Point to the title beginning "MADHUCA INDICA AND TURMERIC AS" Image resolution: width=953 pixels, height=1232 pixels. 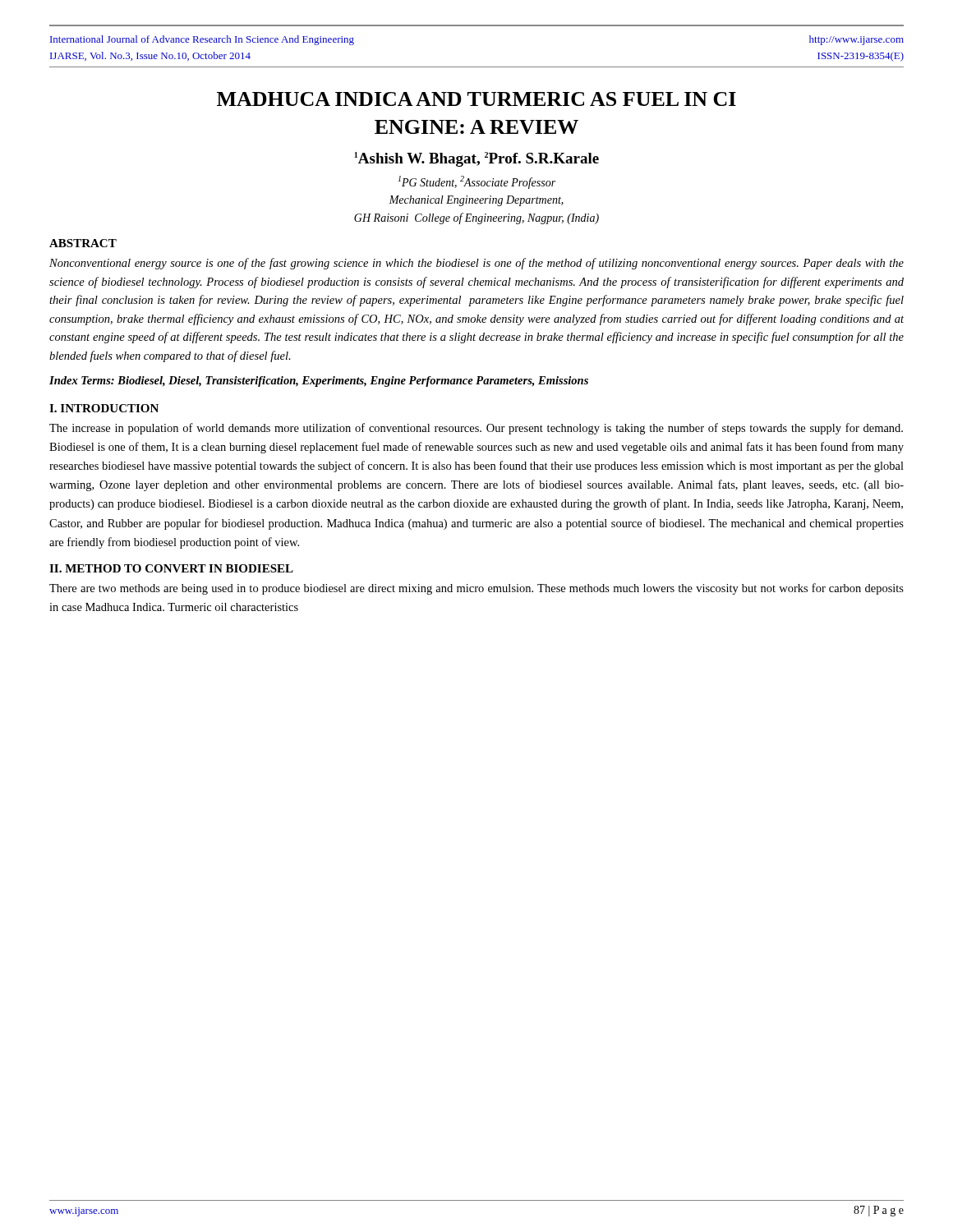pyautogui.click(x=476, y=113)
